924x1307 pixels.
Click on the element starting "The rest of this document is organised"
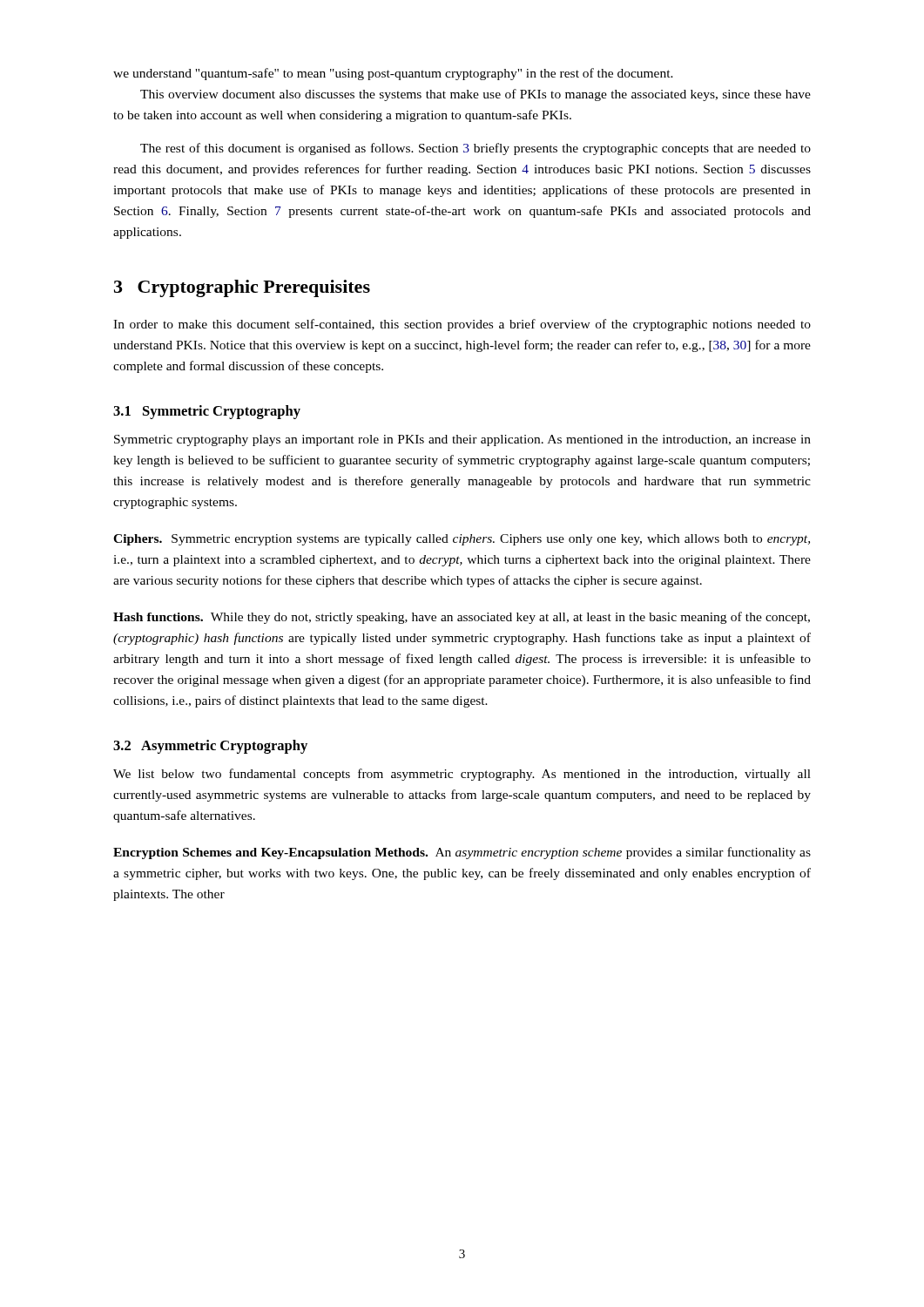[462, 190]
